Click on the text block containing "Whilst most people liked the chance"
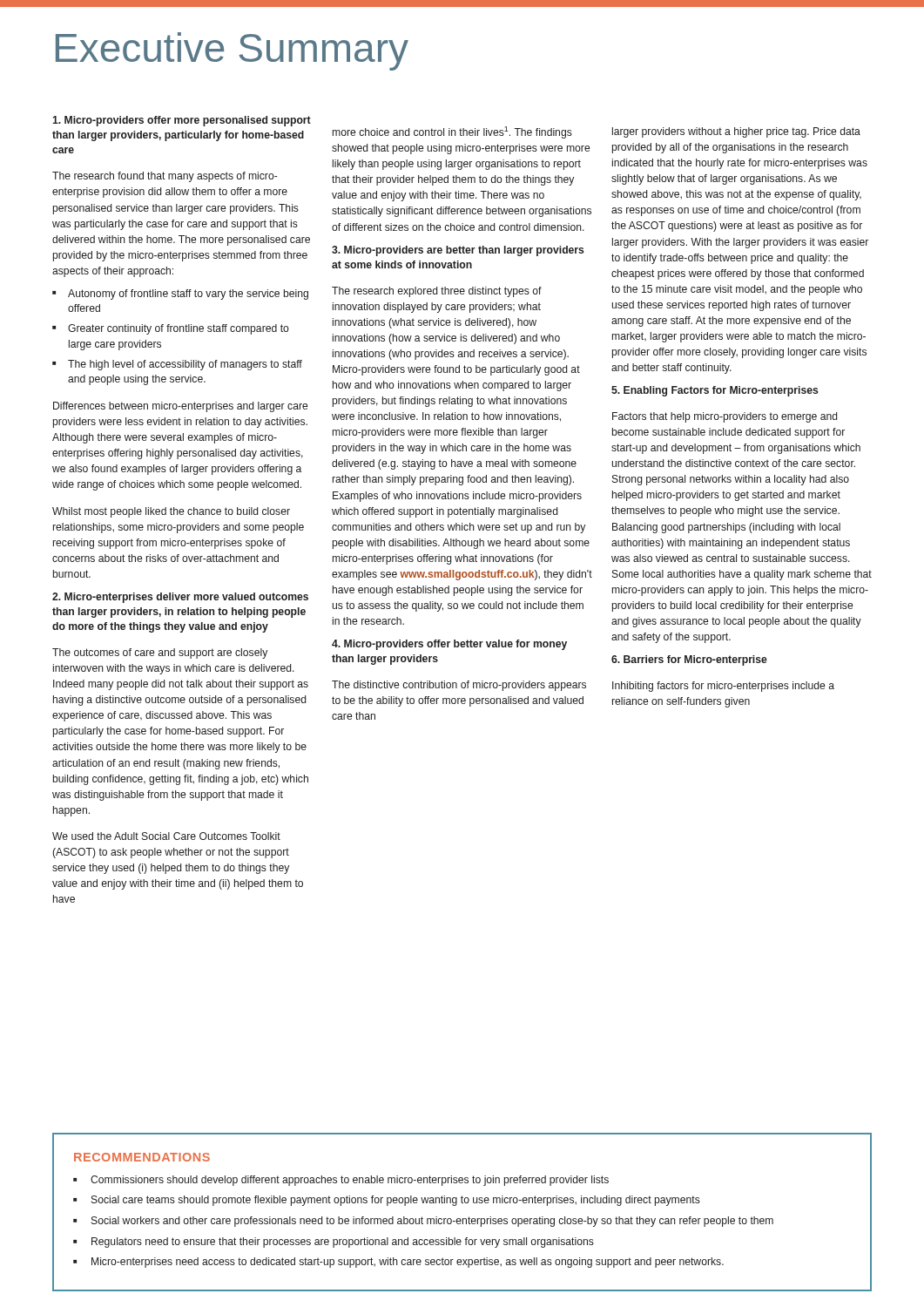Image resolution: width=924 pixels, height=1307 pixels. [182, 543]
